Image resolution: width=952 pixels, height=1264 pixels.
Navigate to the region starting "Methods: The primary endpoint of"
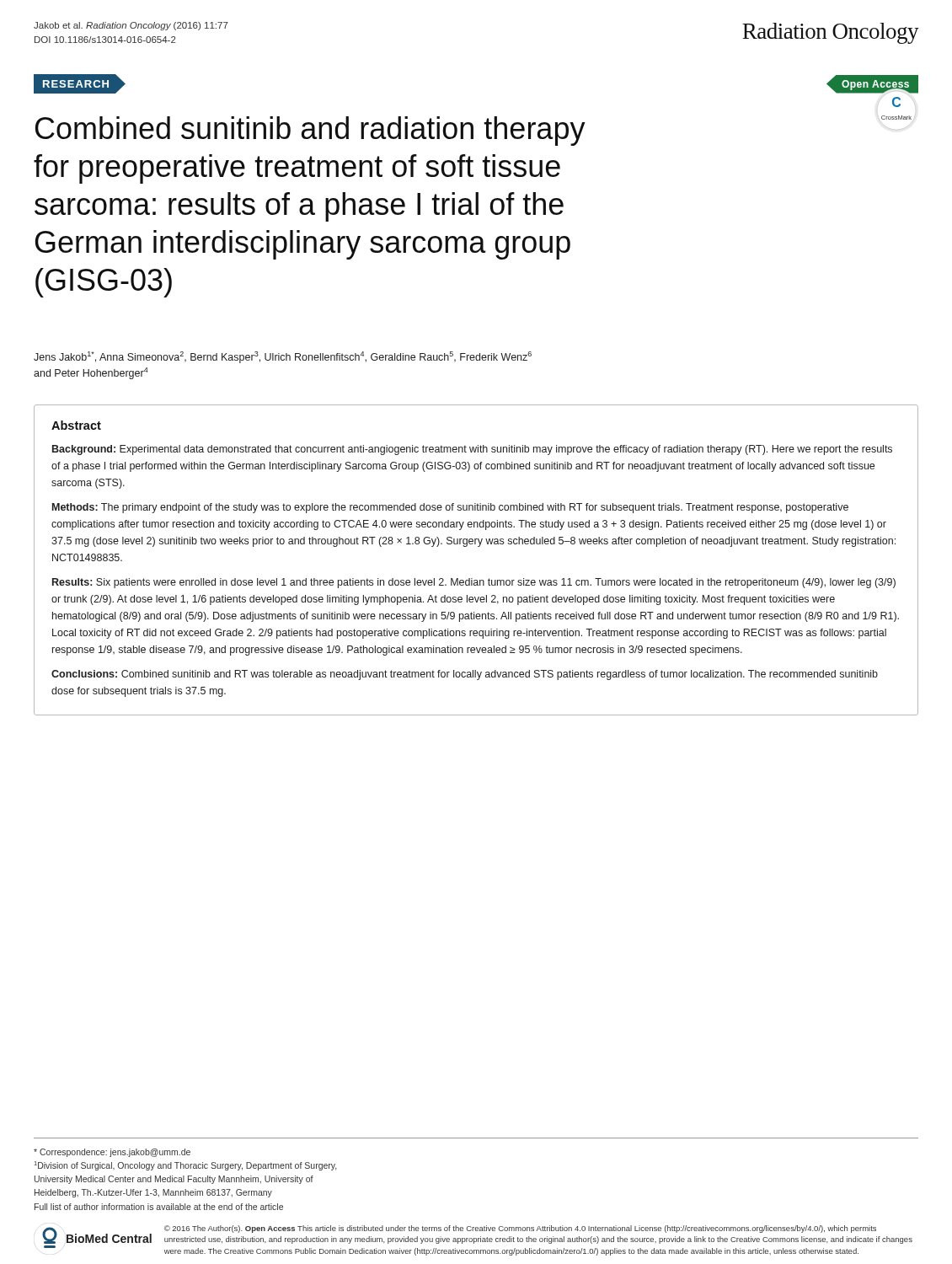pyautogui.click(x=474, y=533)
